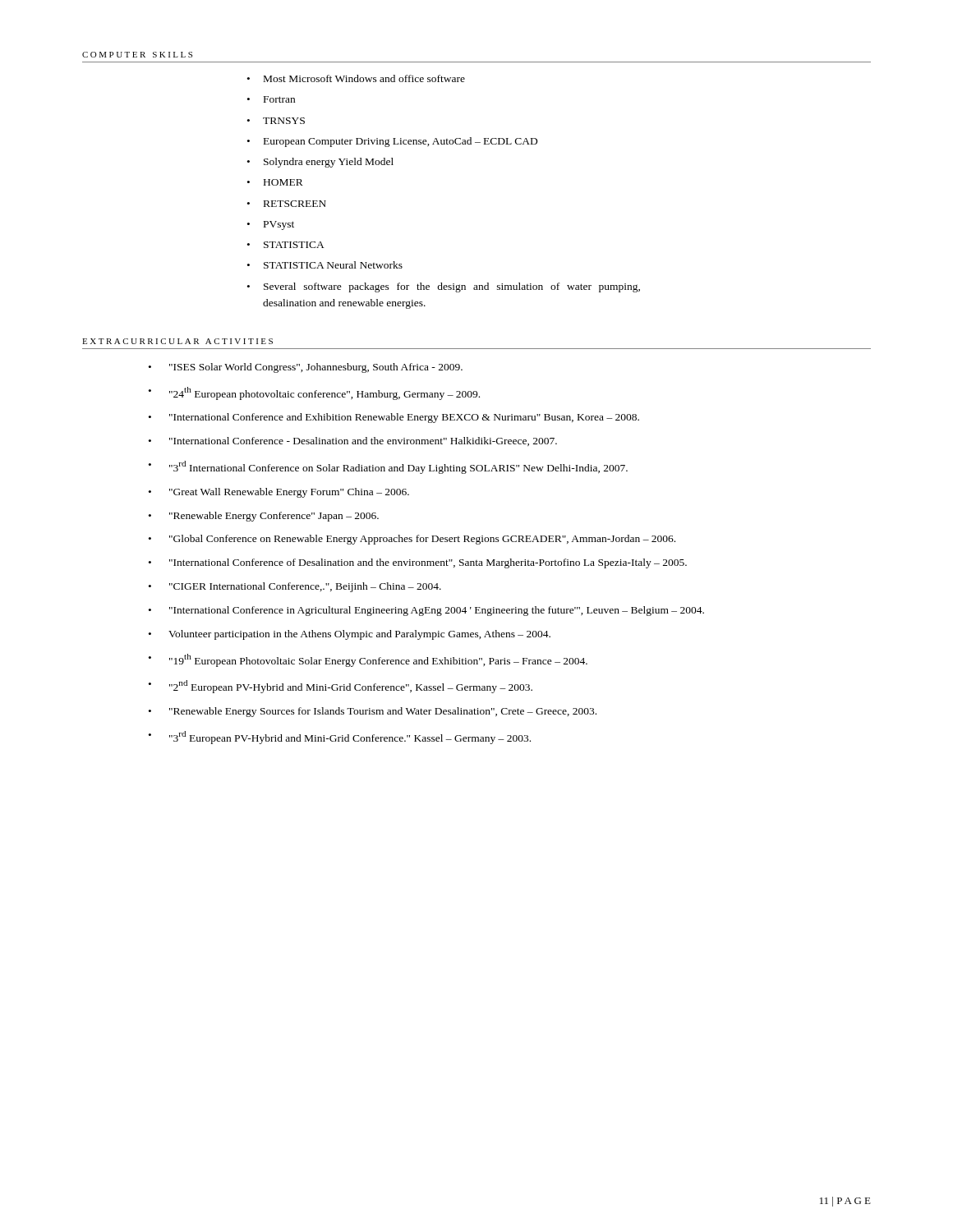Locate the block of text that opens with ""International Conference in Agricultural Engineering AgEng 2004 '"
This screenshot has height=1232, width=953.
click(x=437, y=610)
